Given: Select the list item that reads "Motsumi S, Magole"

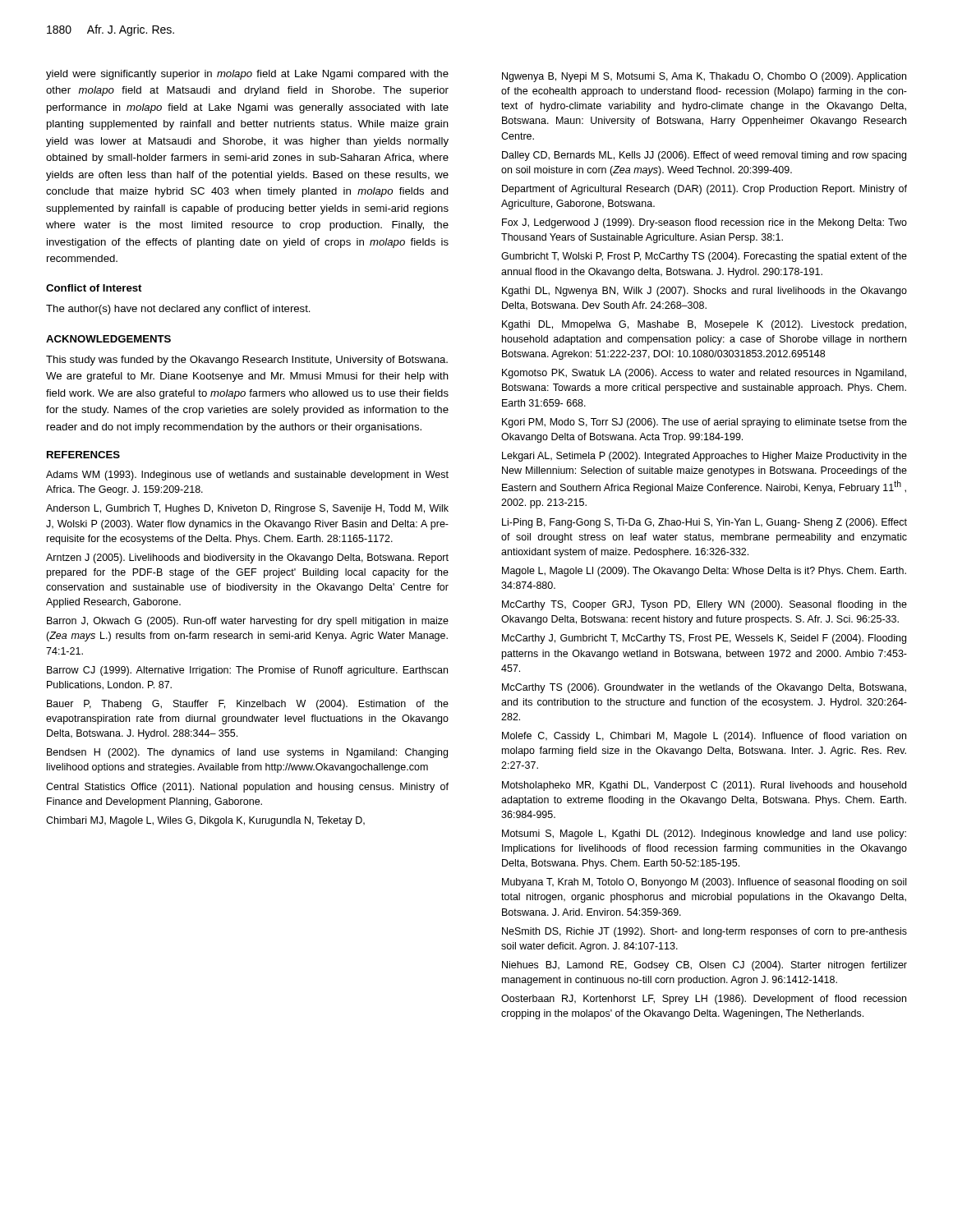Looking at the screenshot, I should (x=704, y=848).
